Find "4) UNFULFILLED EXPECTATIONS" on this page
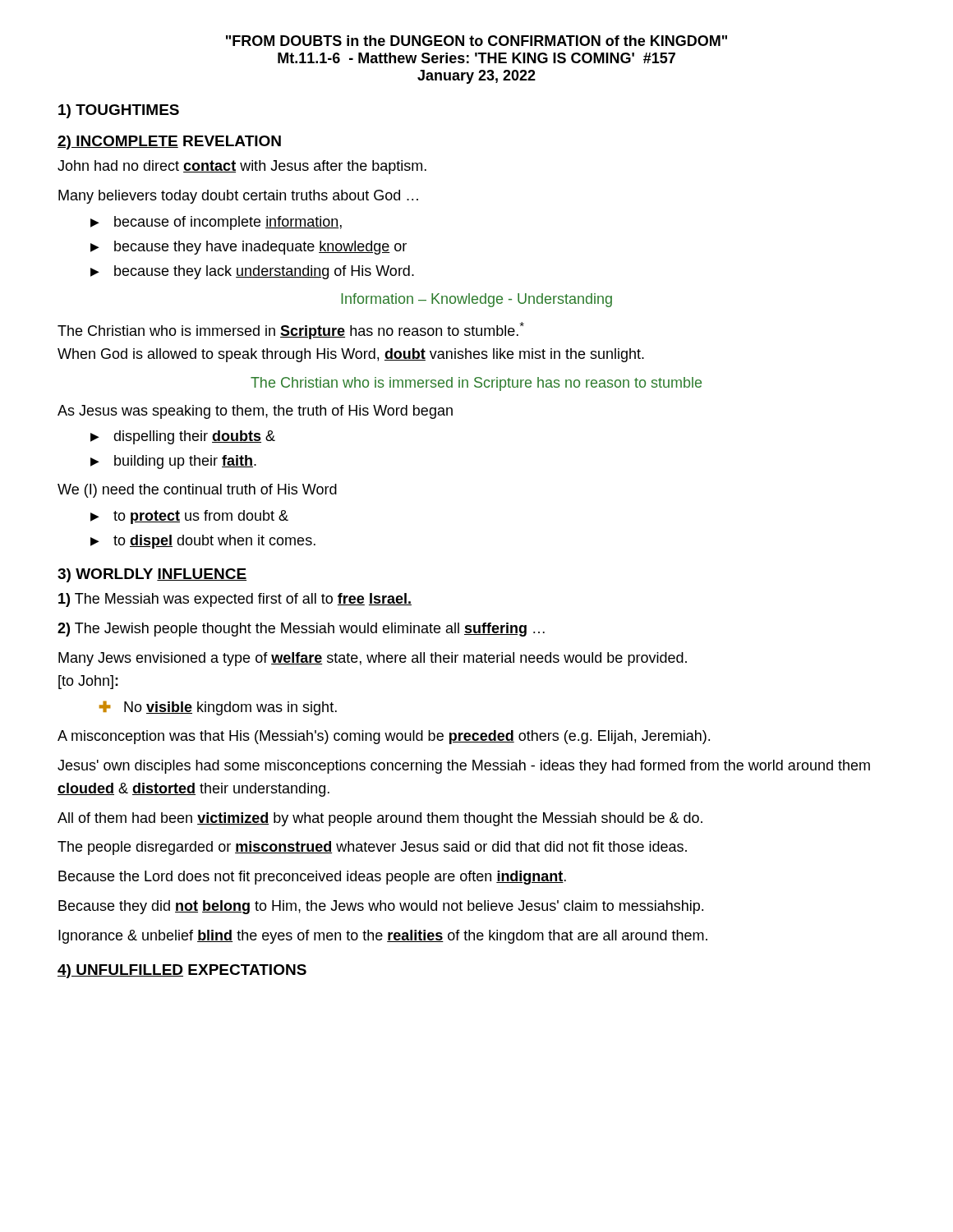The height and width of the screenshot is (1232, 953). [x=182, y=970]
